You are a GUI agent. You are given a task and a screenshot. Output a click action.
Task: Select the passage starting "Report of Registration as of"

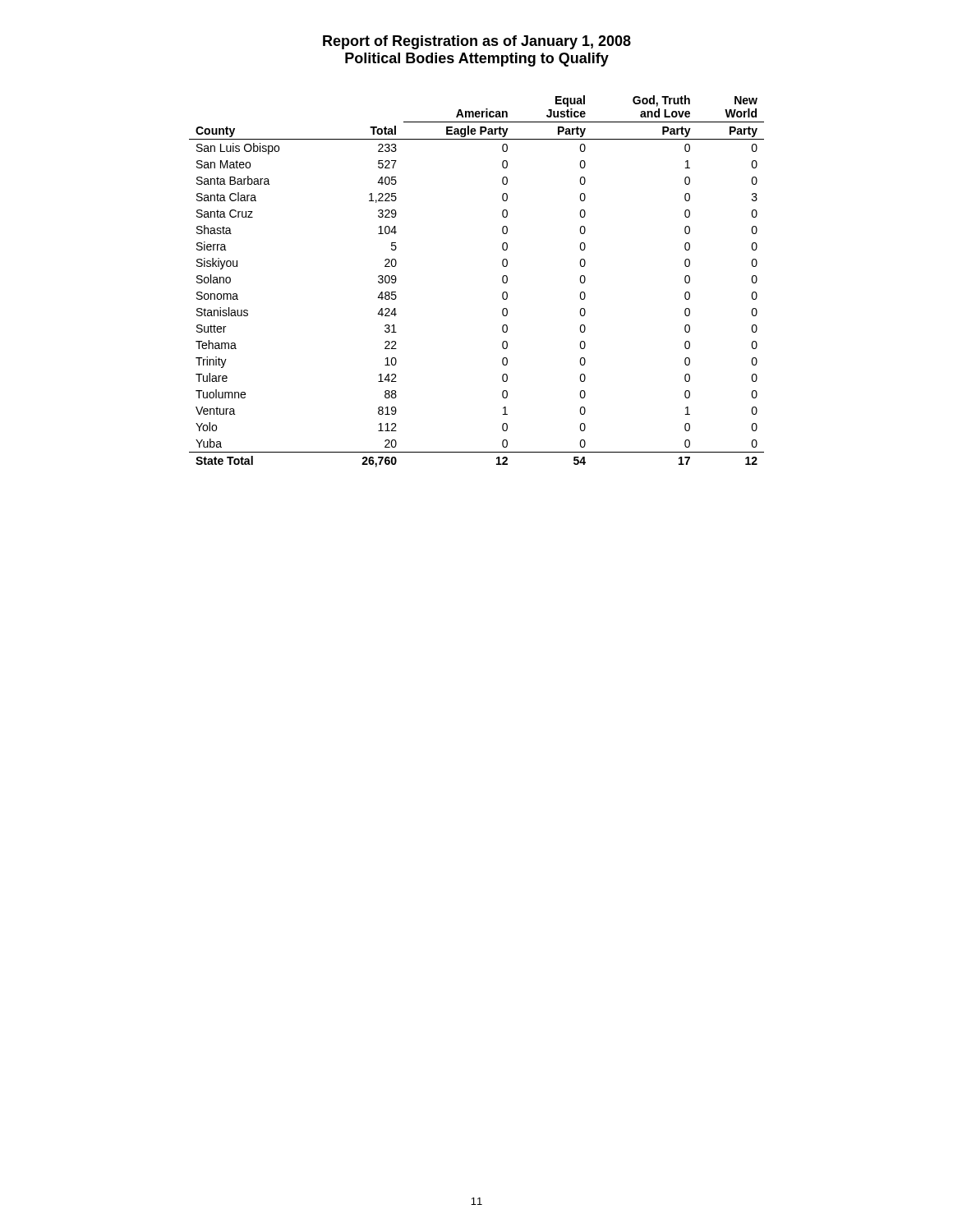(x=476, y=50)
